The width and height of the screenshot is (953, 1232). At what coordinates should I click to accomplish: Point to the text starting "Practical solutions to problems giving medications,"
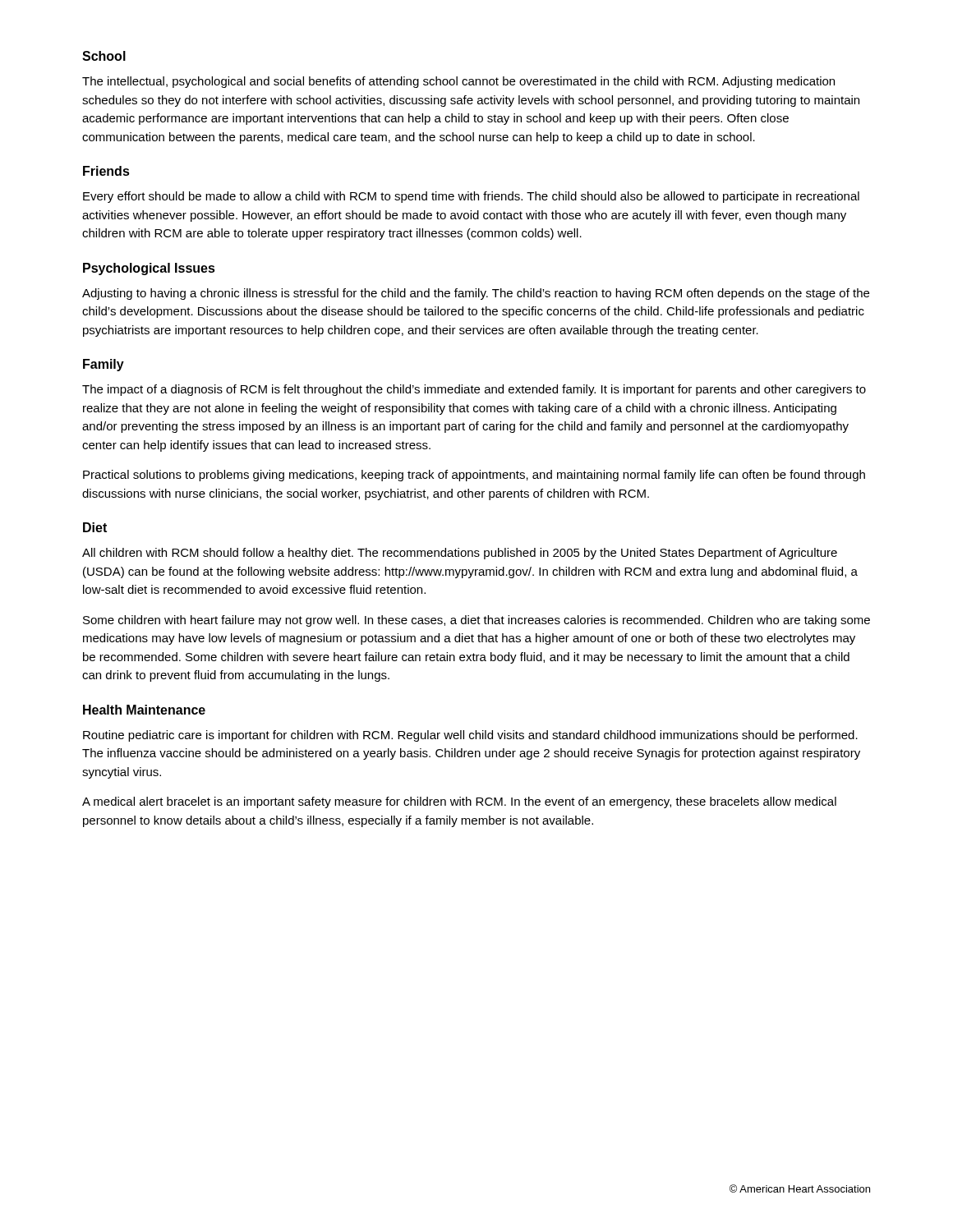(474, 484)
